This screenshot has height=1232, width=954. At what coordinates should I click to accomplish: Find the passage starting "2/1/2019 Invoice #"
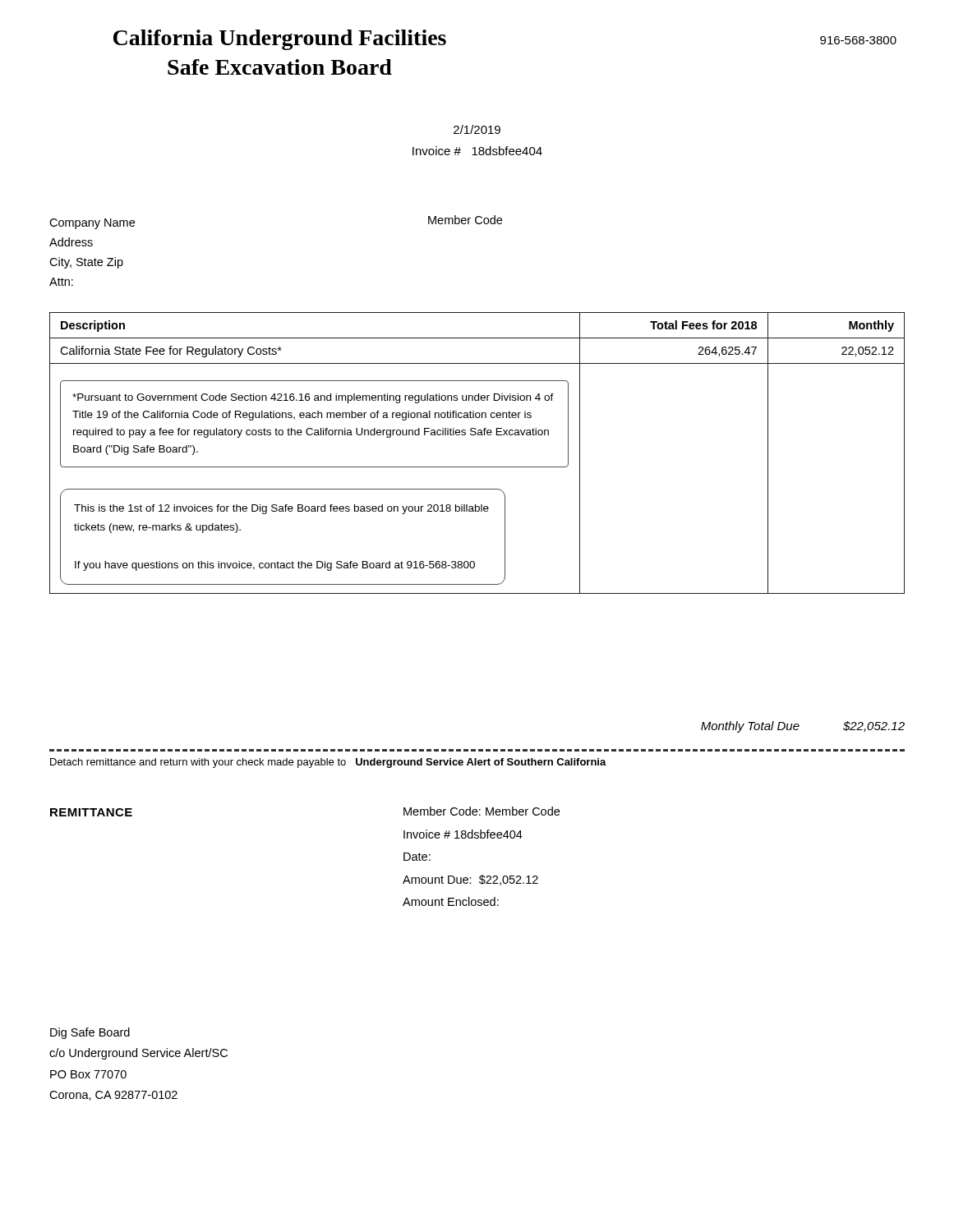tap(477, 140)
